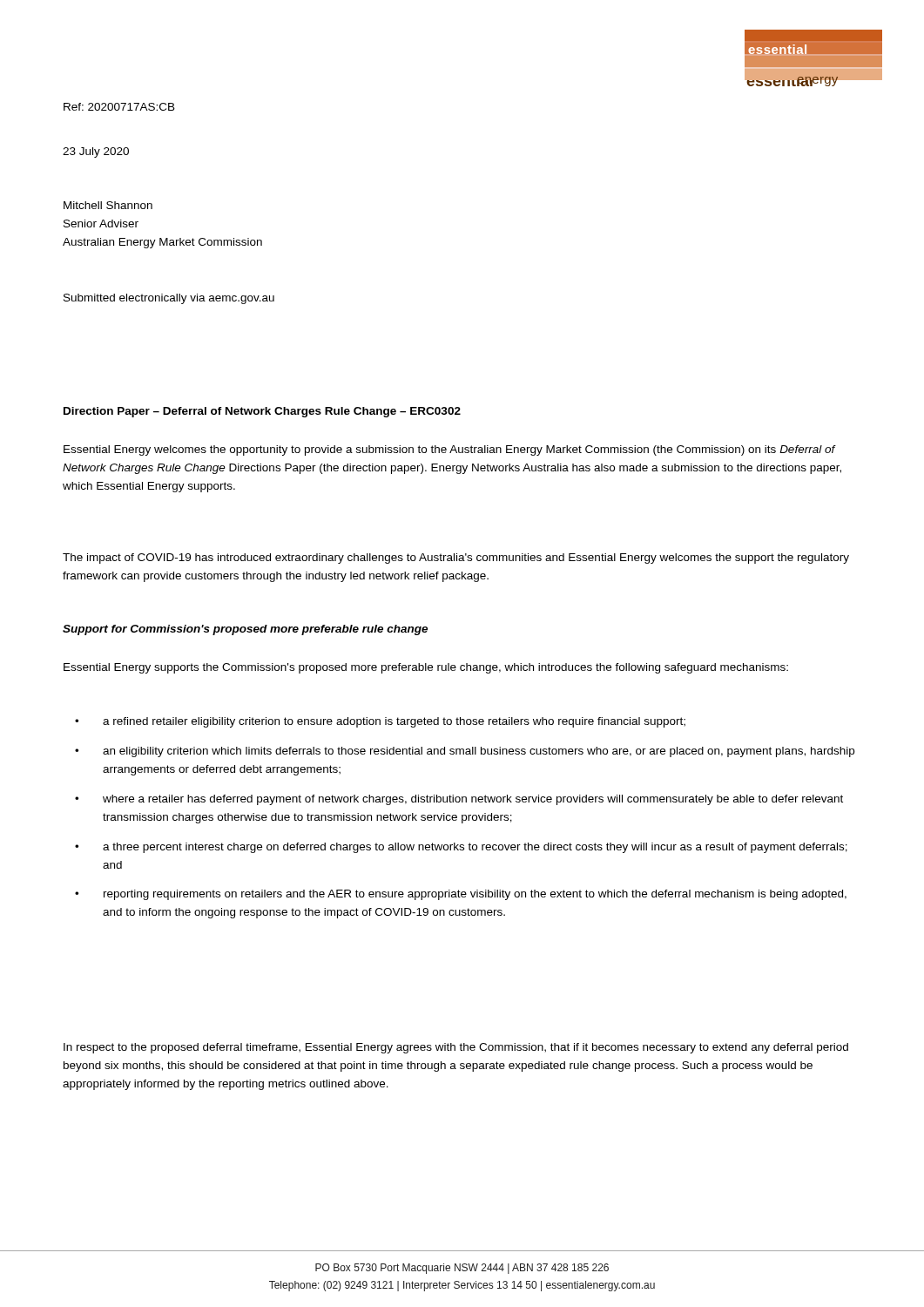Where is the passage that starts "Mitchell Shannon Senior Adviser Australian"?

pos(108,205)
